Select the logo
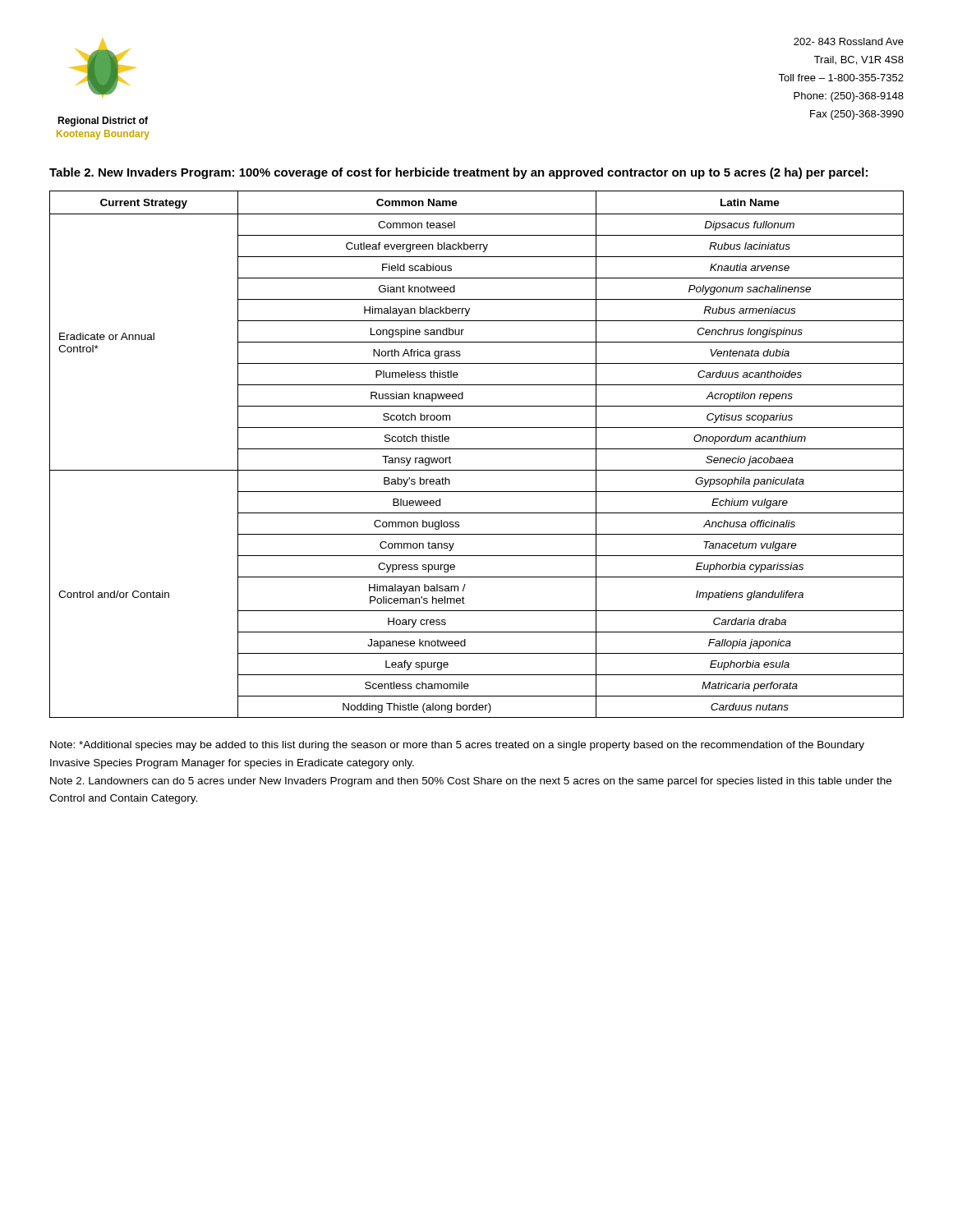Viewport: 953px width, 1232px height. (103, 87)
